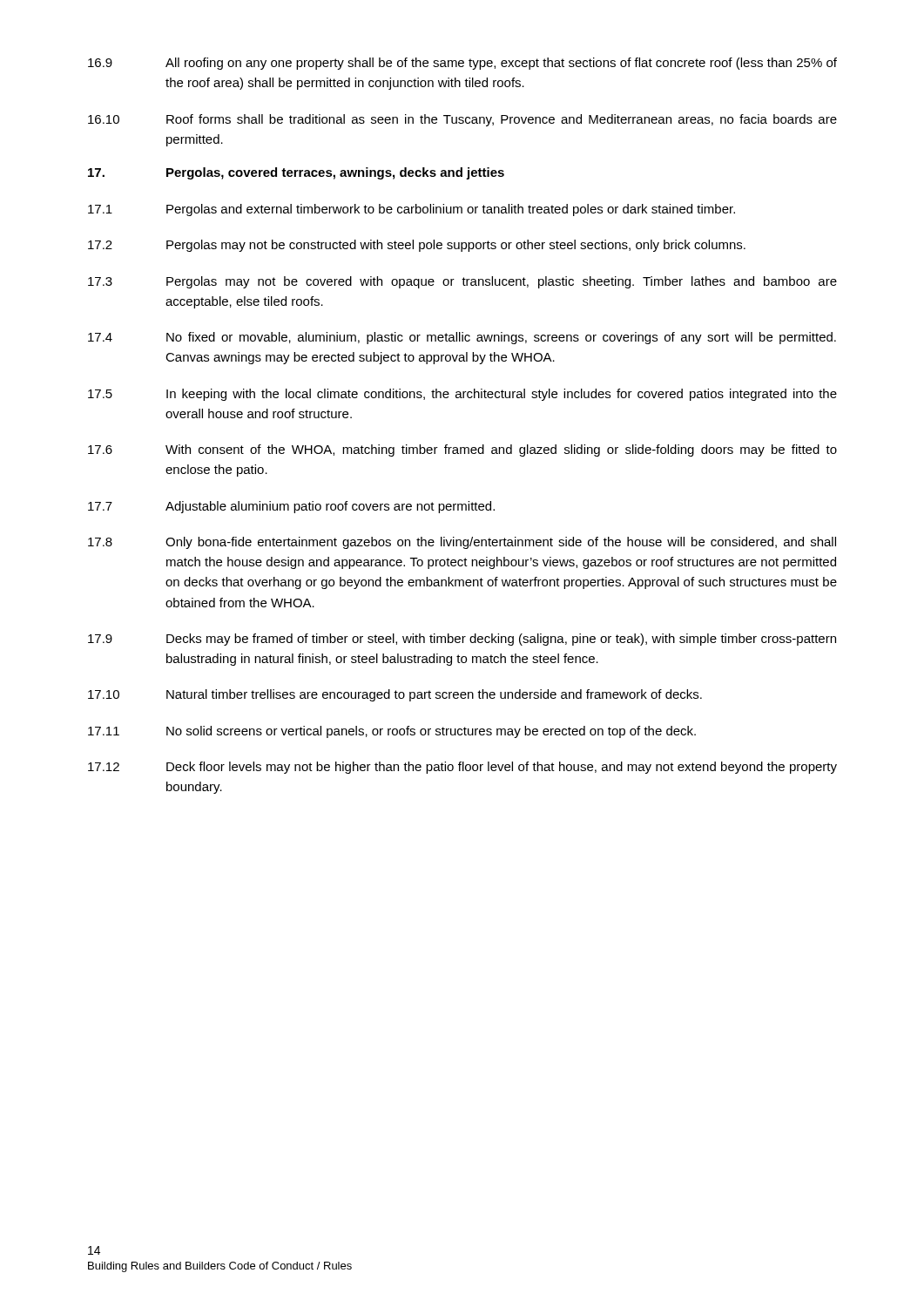
Task: Navigate to the passage starting "17.12 Deck floor"
Action: point(462,776)
